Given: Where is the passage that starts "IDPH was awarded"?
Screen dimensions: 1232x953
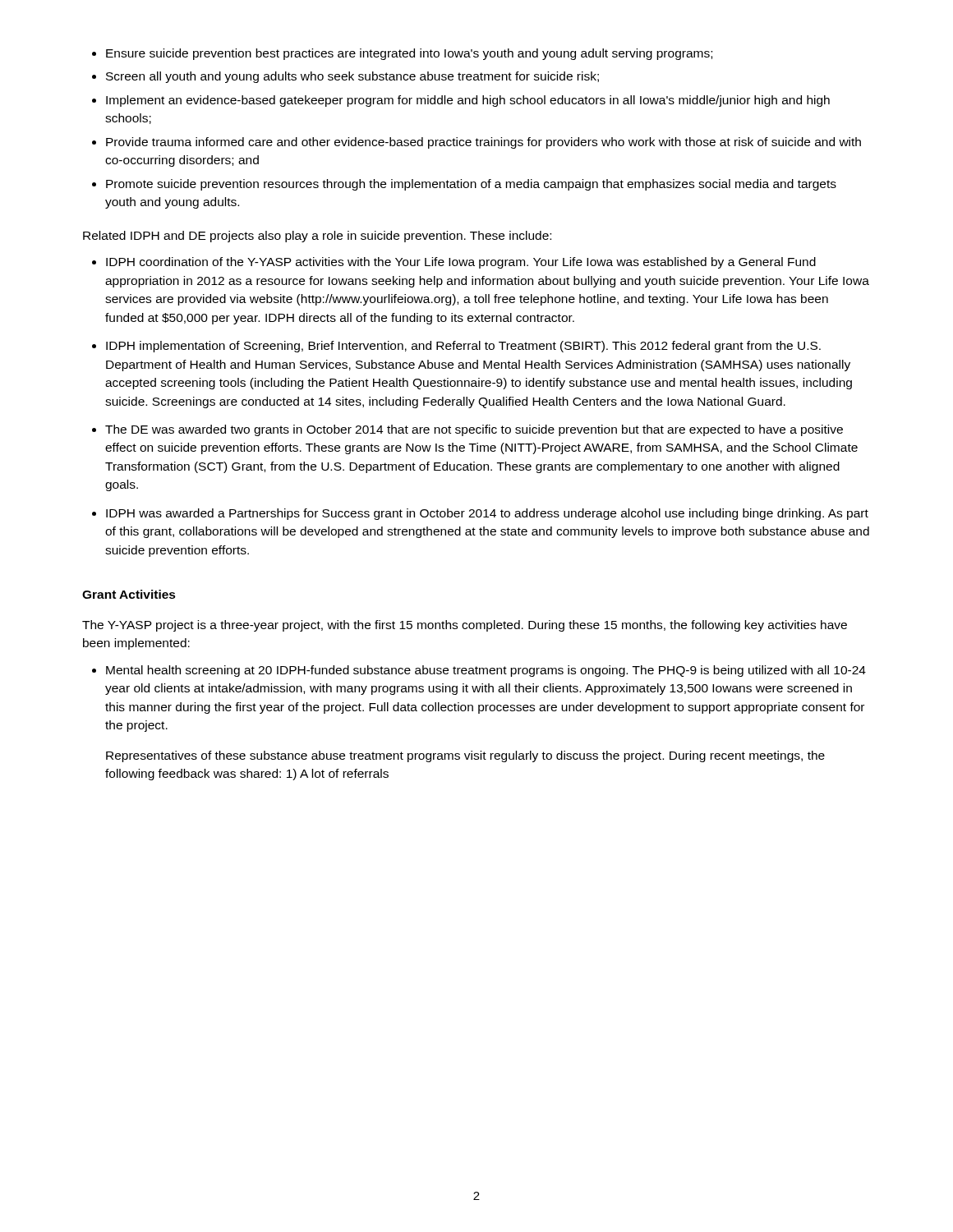Looking at the screenshot, I should click(487, 531).
